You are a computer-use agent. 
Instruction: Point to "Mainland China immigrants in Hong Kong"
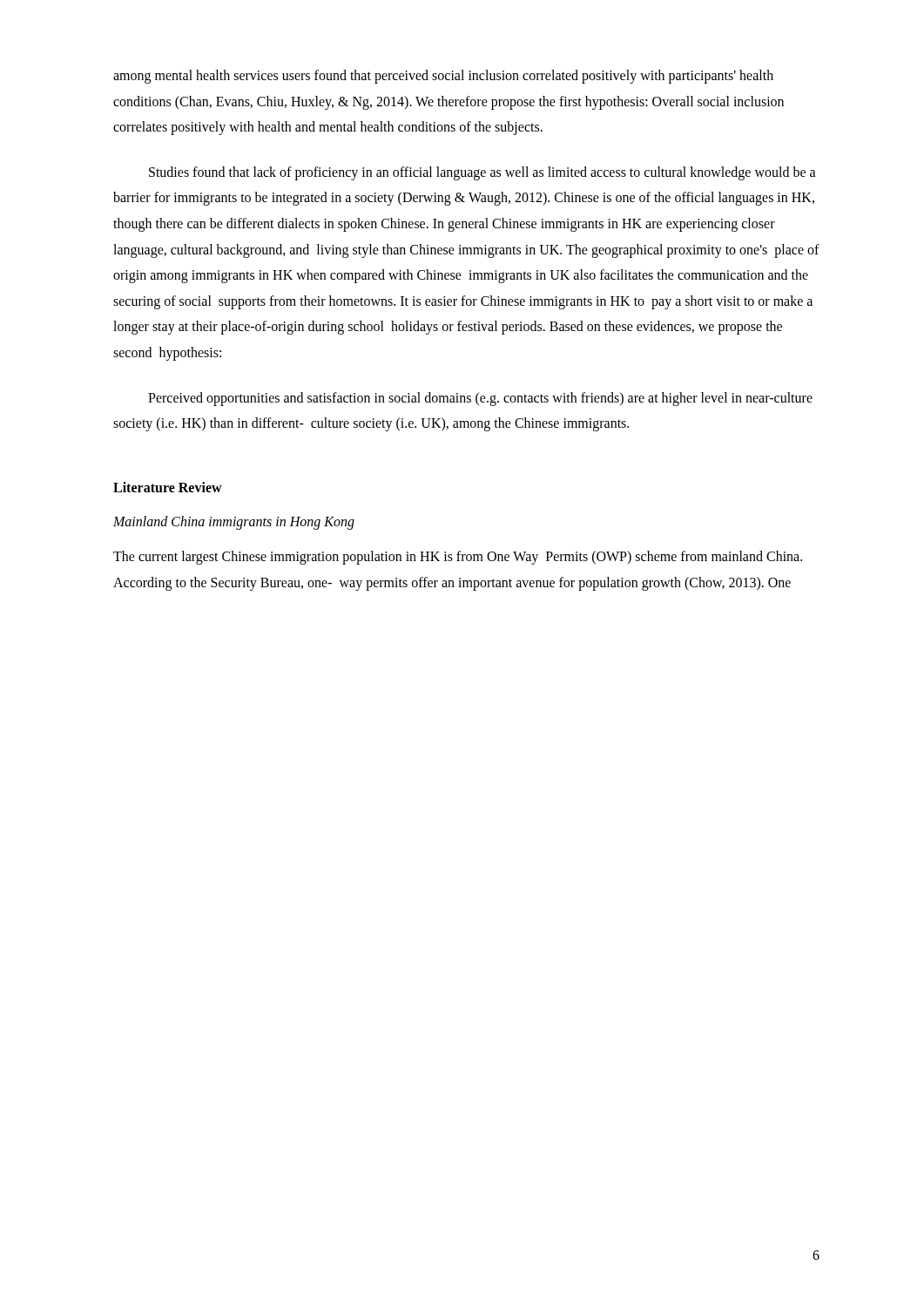coord(234,523)
